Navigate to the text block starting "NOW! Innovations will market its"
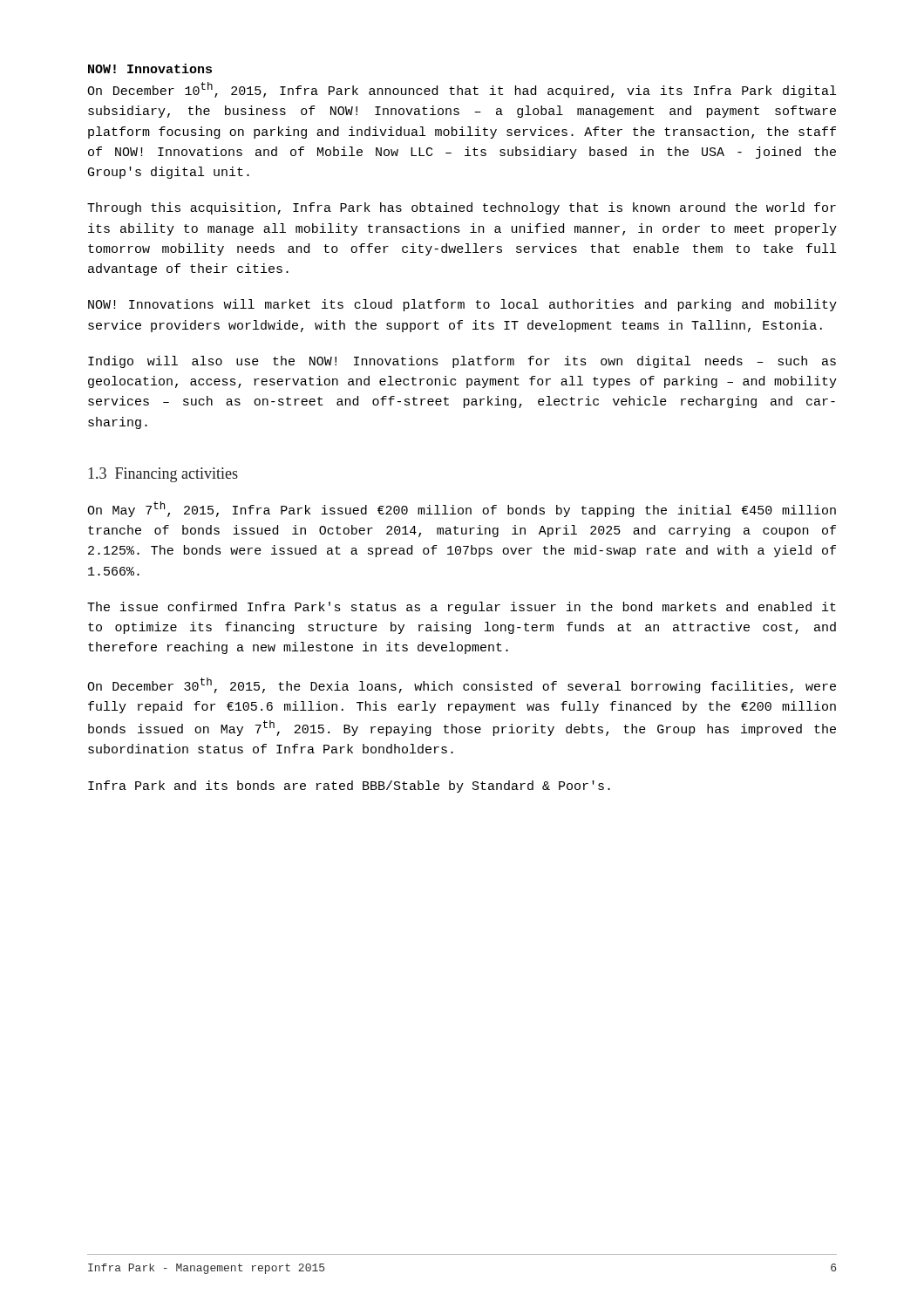This screenshot has width=924, height=1308. point(462,316)
